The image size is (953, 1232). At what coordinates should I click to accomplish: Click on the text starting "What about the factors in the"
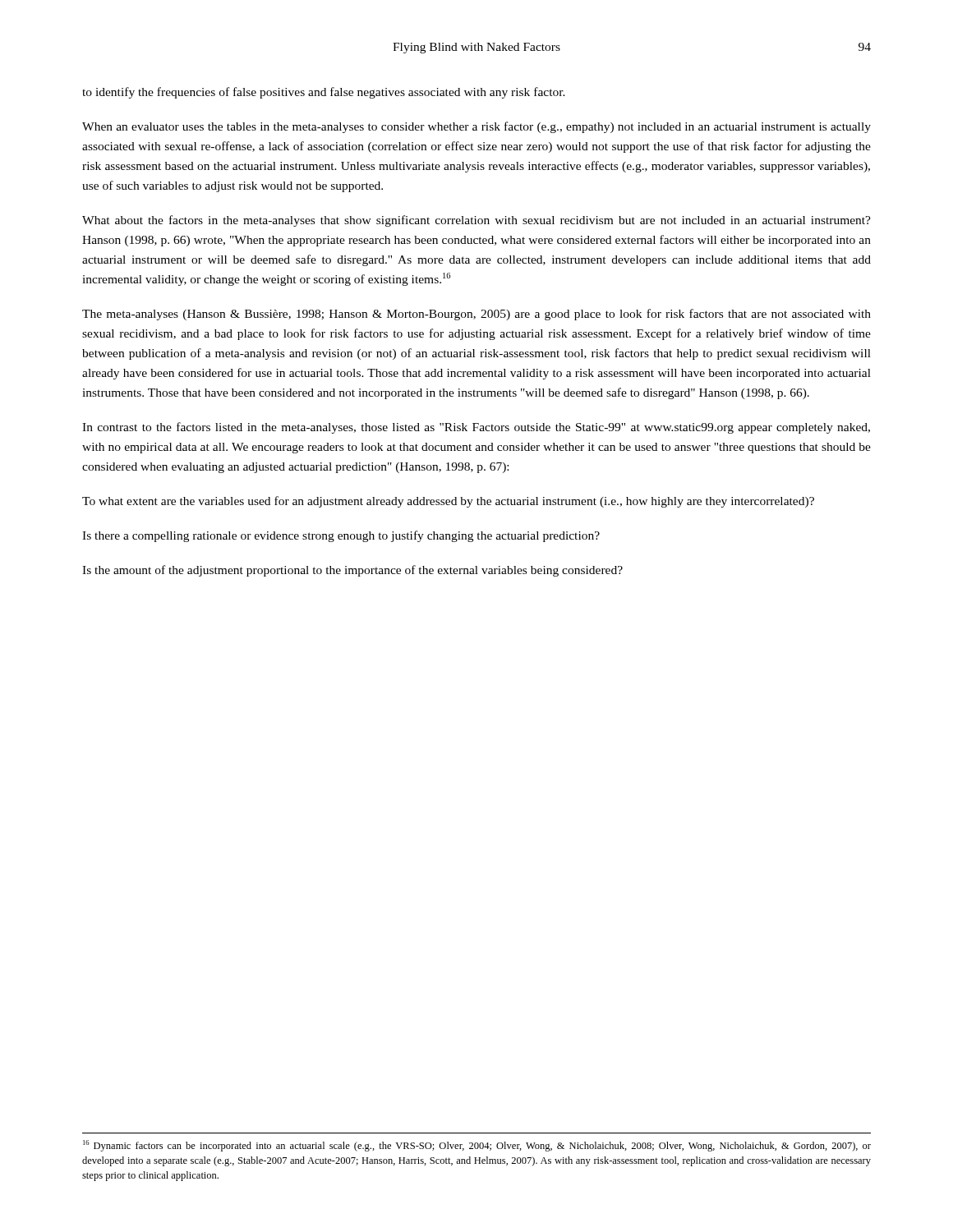[476, 249]
